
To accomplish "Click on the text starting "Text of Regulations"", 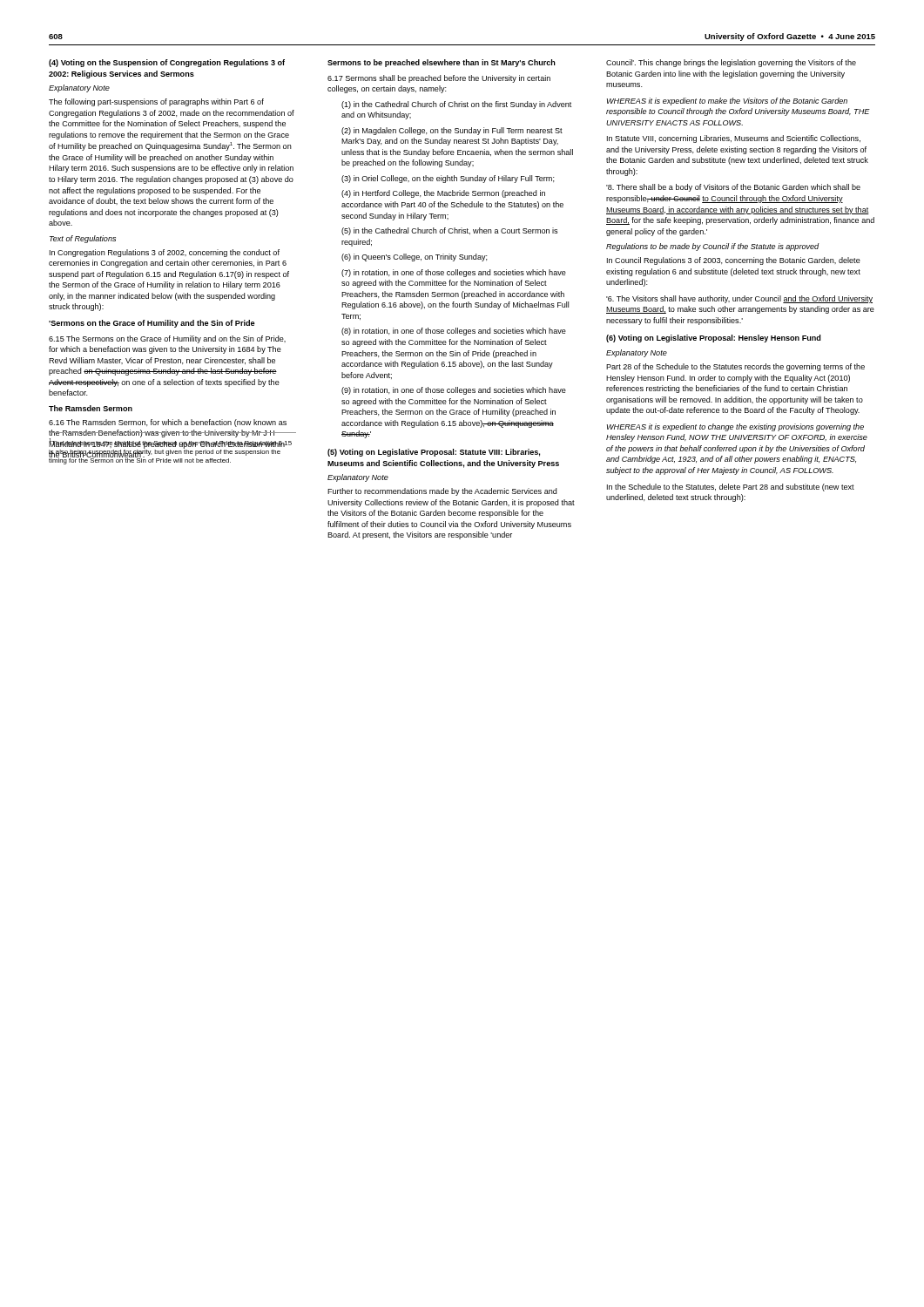I will [83, 238].
